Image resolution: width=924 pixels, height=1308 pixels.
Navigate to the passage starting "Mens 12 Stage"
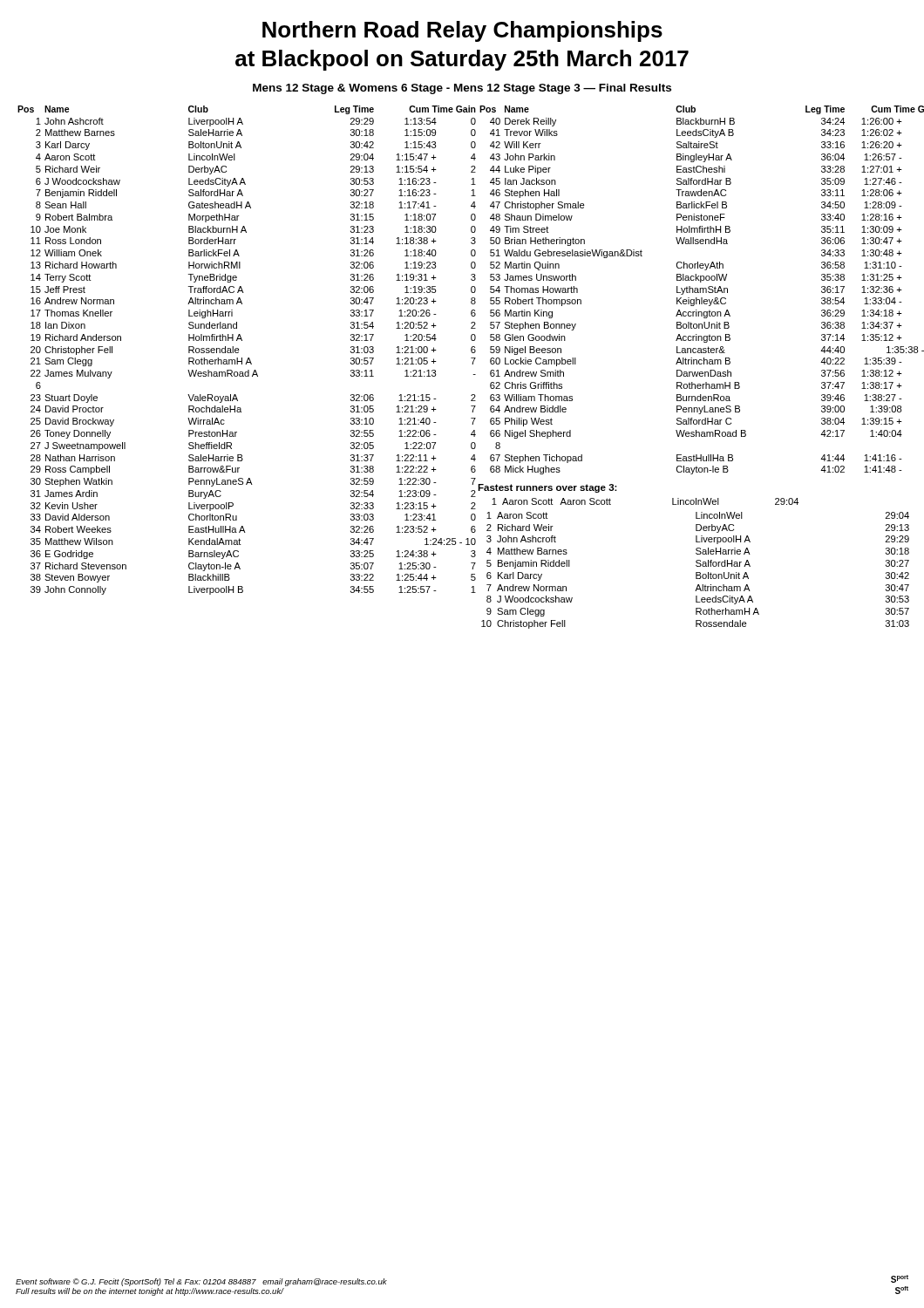pos(462,88)
